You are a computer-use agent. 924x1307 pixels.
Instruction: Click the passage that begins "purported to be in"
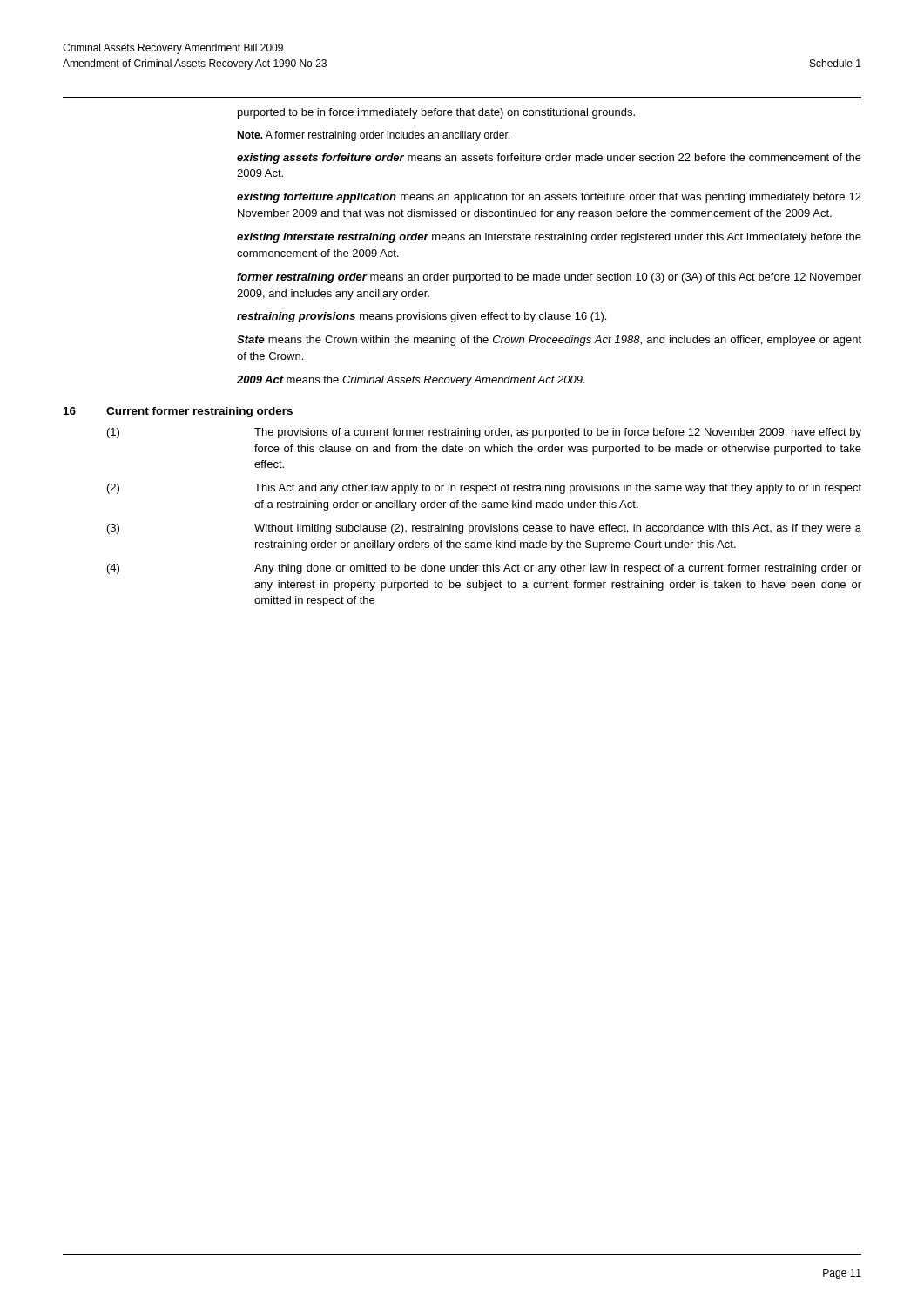436,112
